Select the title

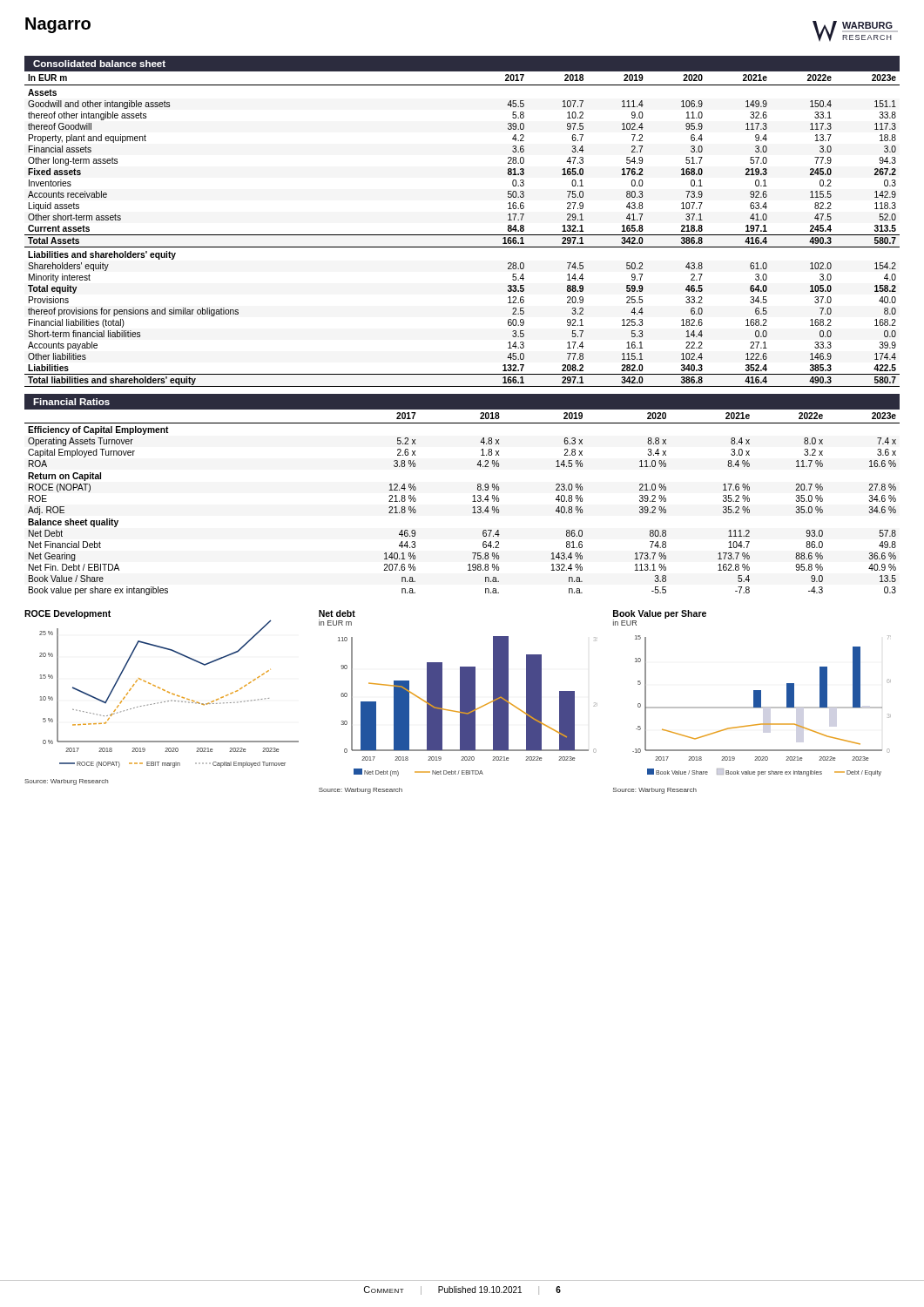[x=58, y=24]
